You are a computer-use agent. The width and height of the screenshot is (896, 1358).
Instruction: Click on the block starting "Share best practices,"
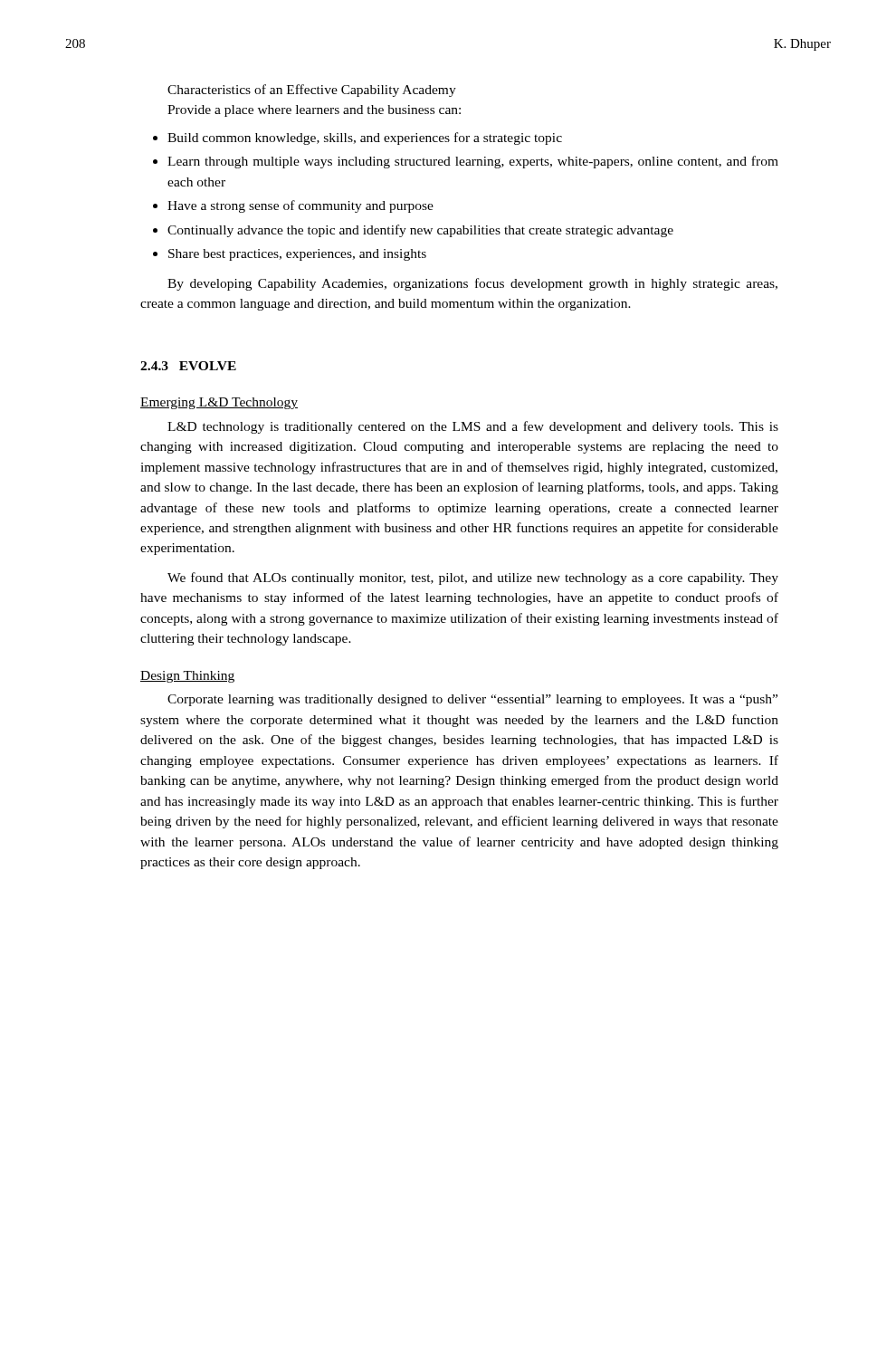coord(297,253)
